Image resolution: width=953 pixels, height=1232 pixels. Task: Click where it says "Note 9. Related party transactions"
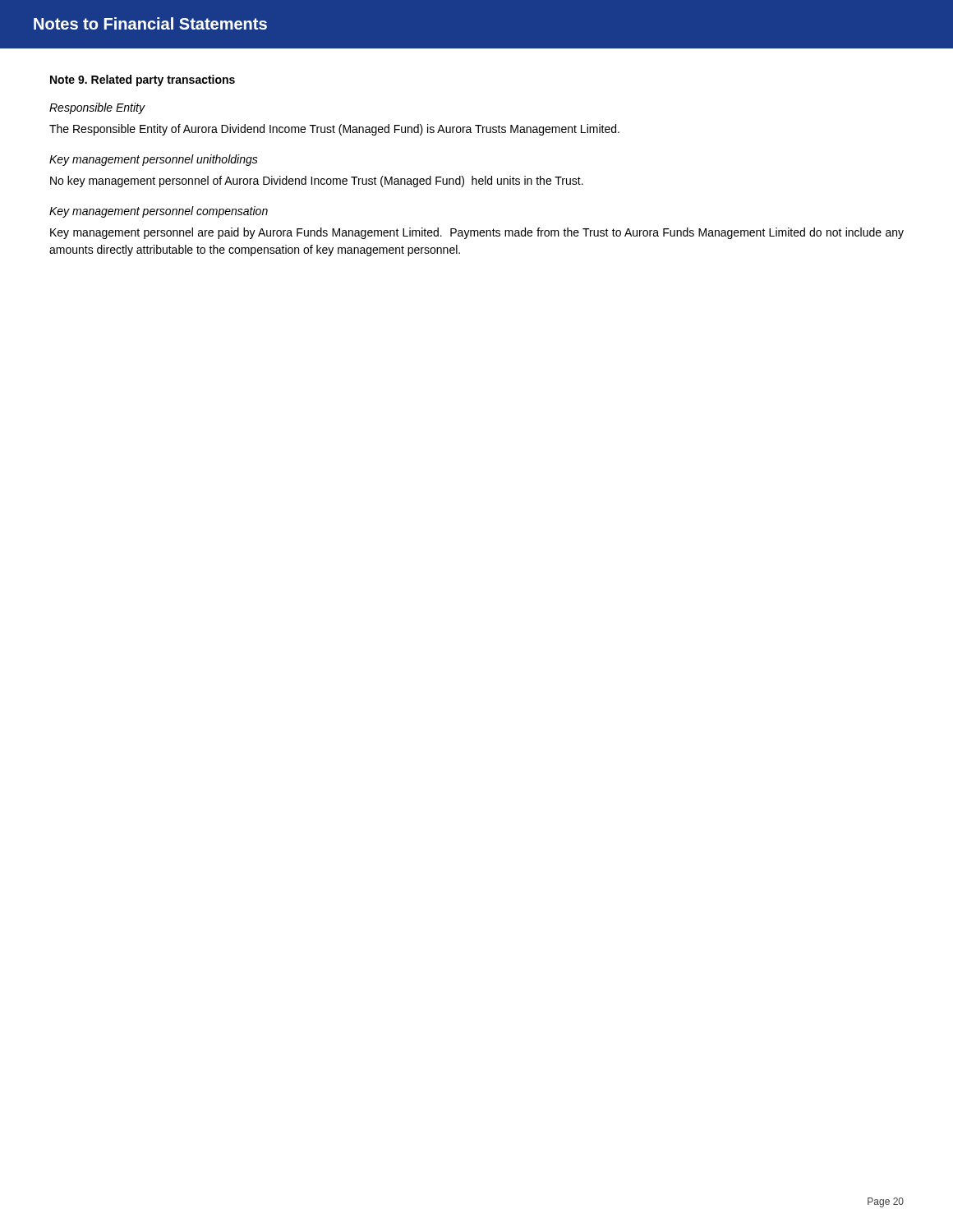click(x=142, y=80)
